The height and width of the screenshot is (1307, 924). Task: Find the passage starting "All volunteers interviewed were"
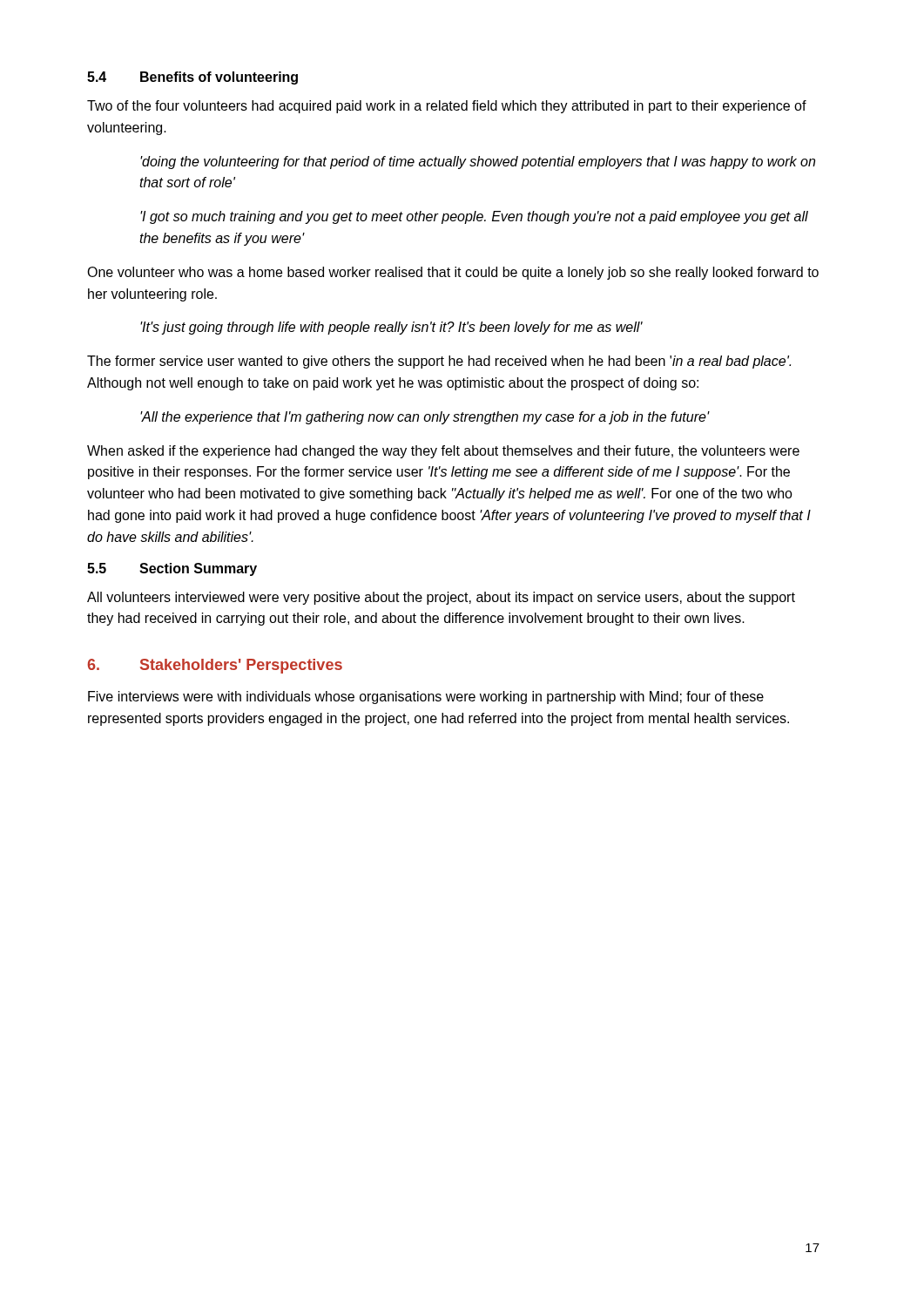[441, 608]
